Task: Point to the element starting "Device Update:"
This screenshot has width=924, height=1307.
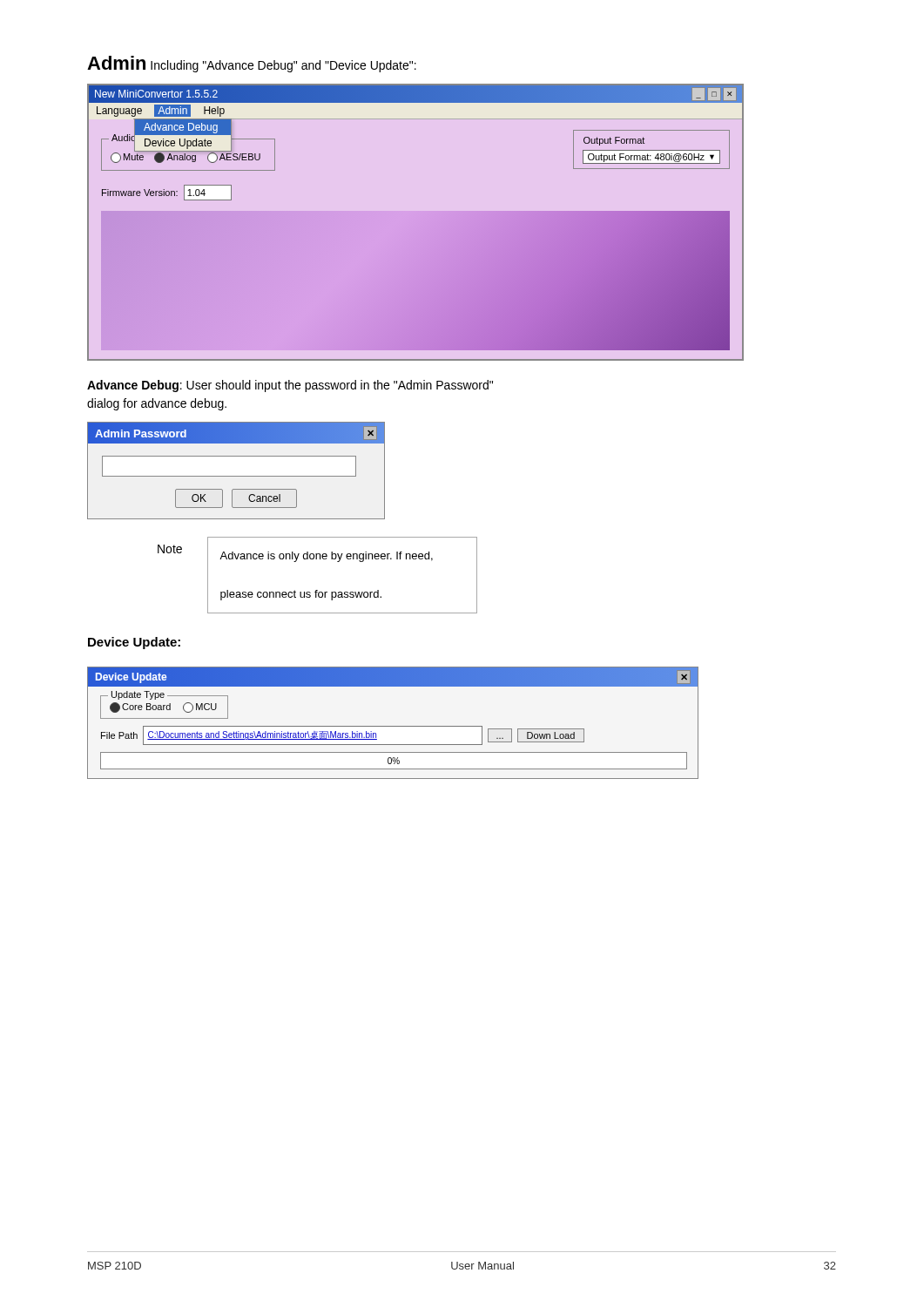Action: click(134, 642)
